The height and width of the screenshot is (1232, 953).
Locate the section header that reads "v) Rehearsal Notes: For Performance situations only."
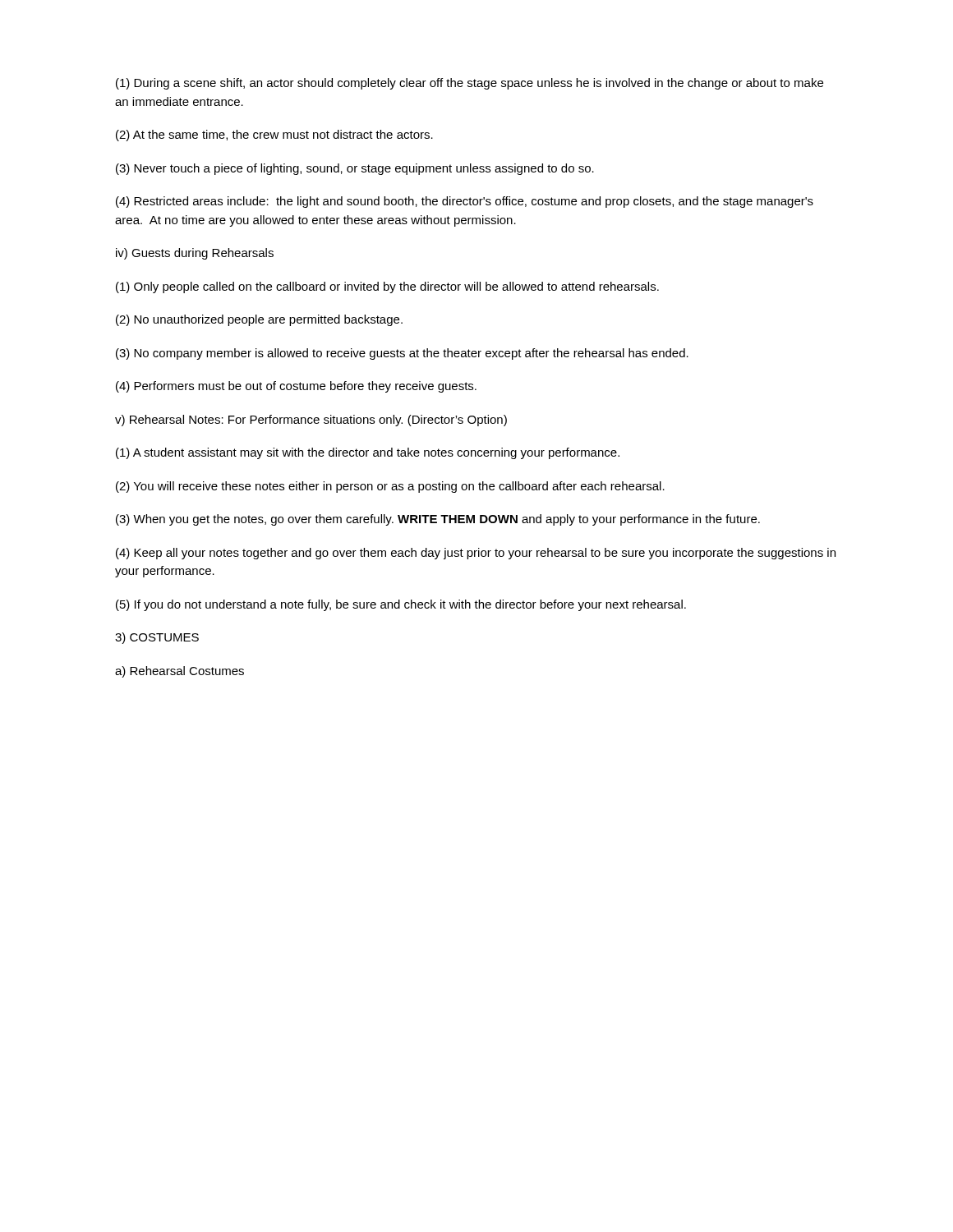(311, 419)
